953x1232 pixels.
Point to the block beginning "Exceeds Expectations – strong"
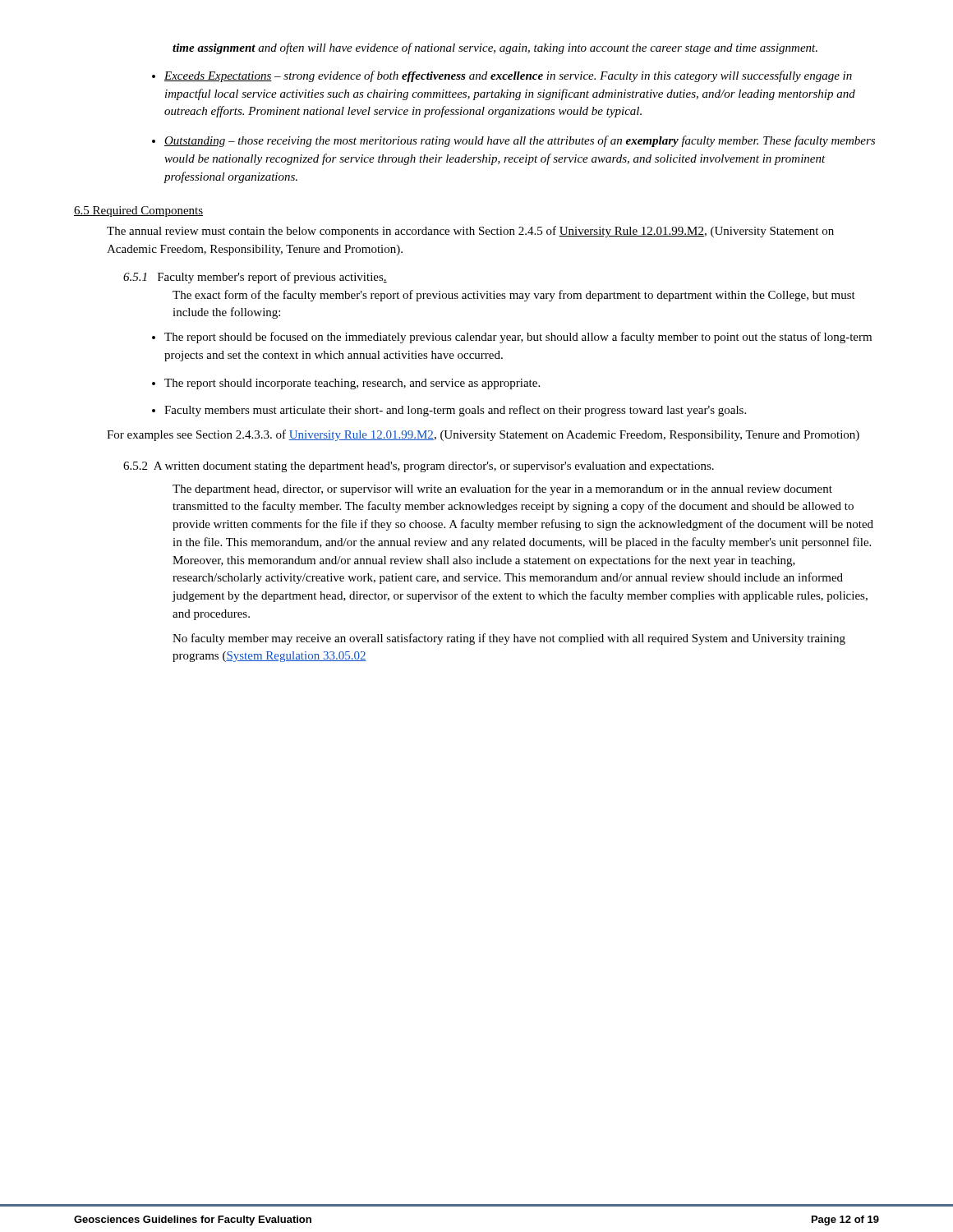[x=510, y=93]
